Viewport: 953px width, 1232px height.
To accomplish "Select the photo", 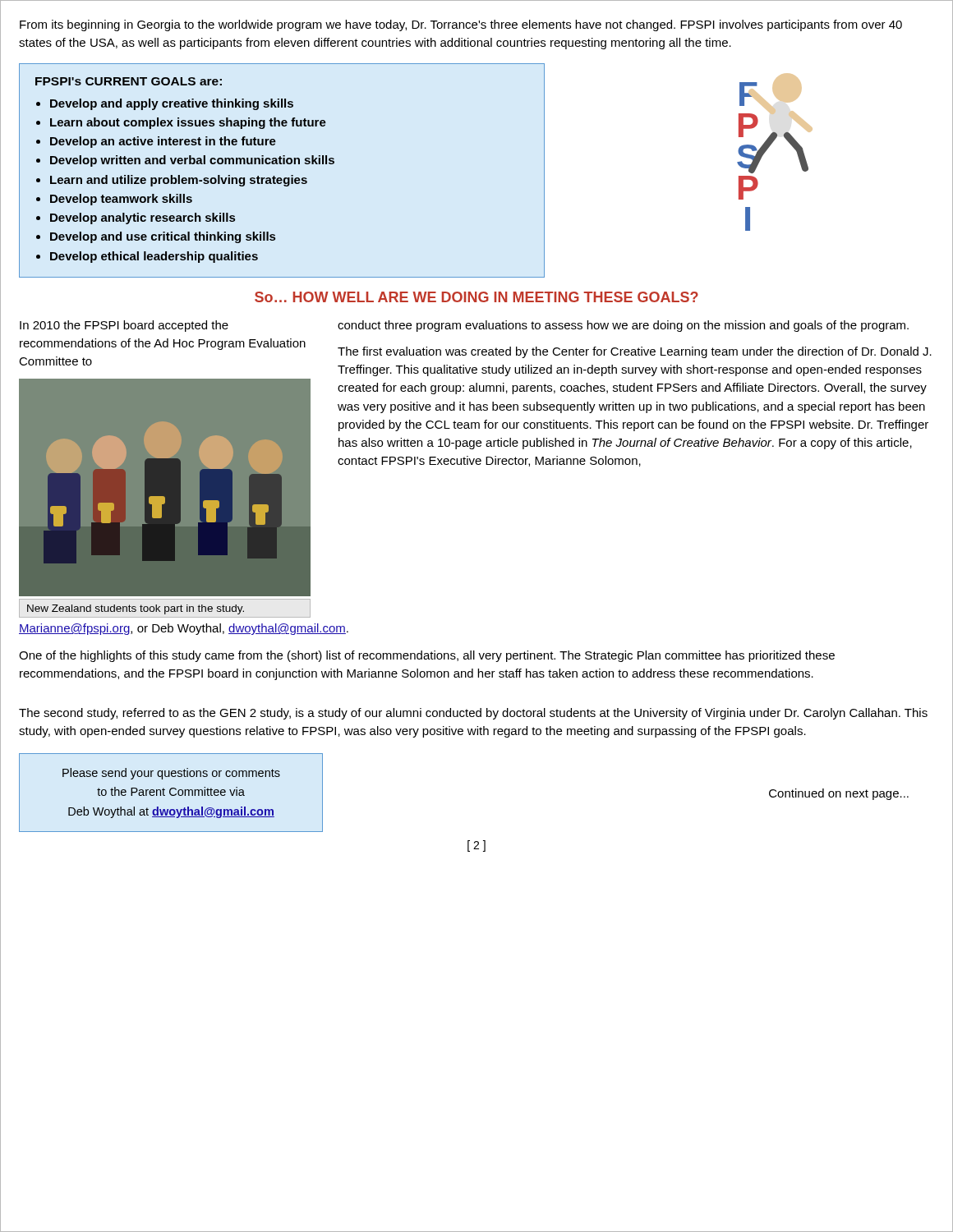I will (171, 489).
